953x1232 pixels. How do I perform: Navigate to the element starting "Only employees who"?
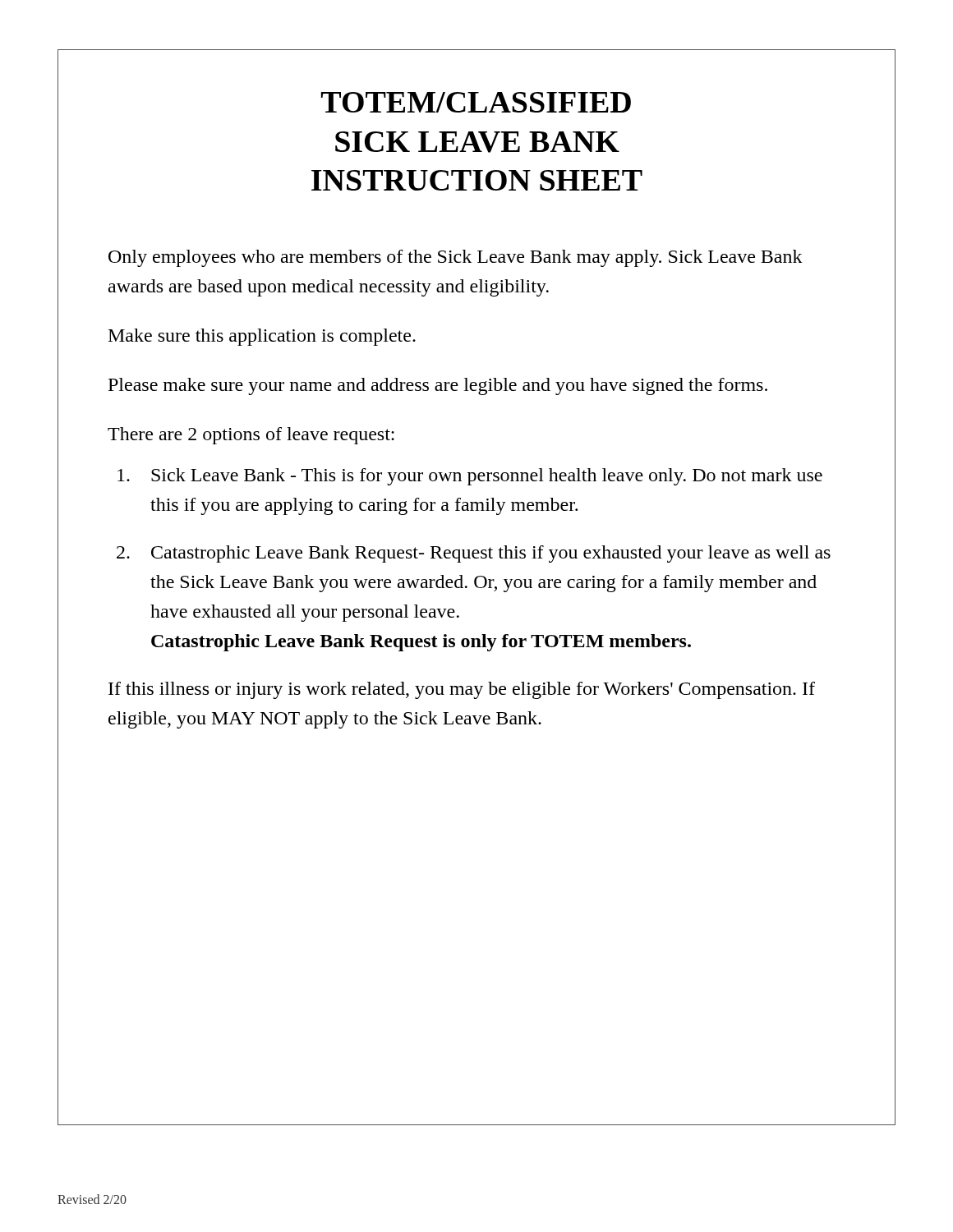[x=455, y=271]
